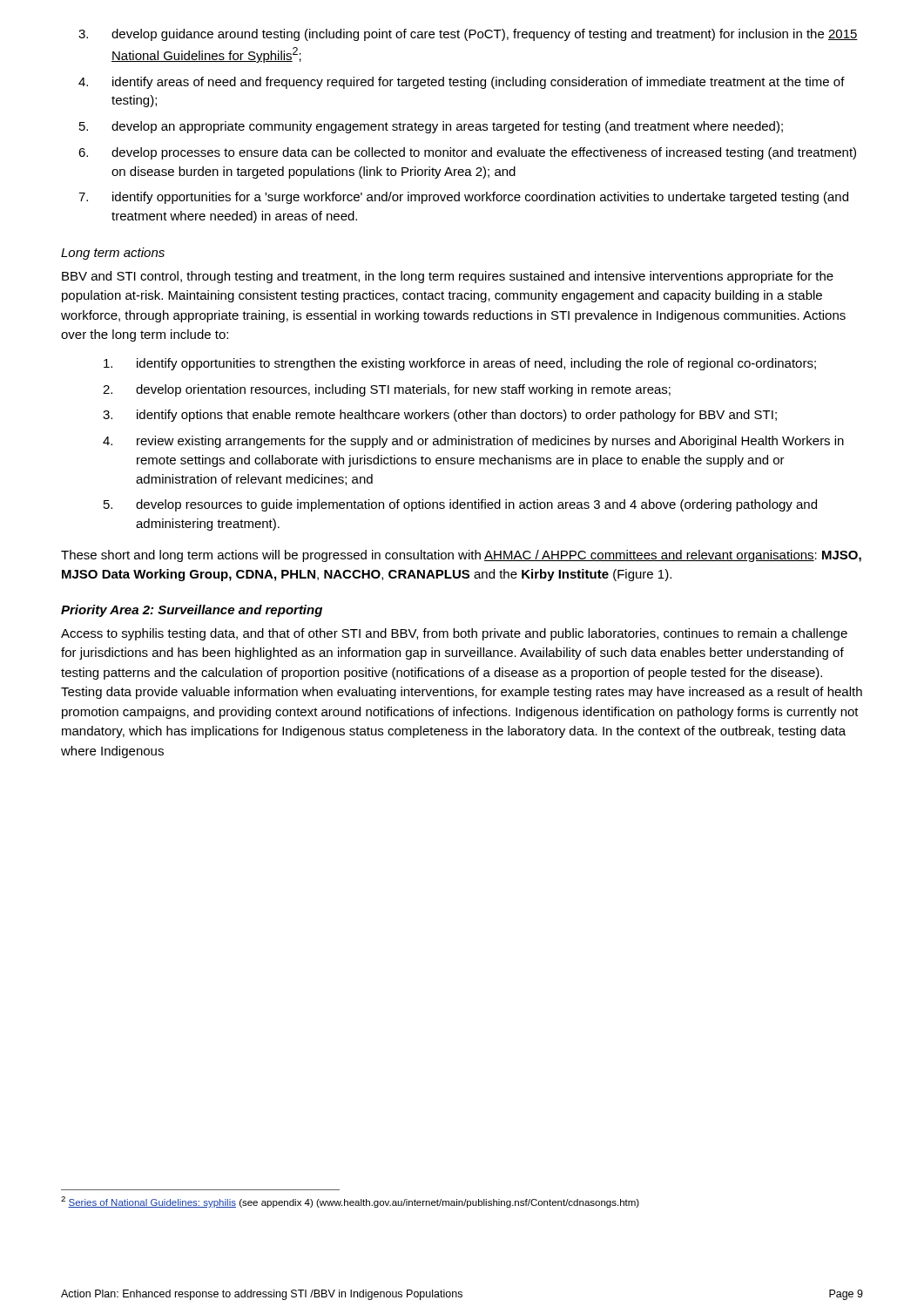Select the list item that says "5. develop resources"
This screenshot has height=1307, width=924.
[x=483, y=514]
